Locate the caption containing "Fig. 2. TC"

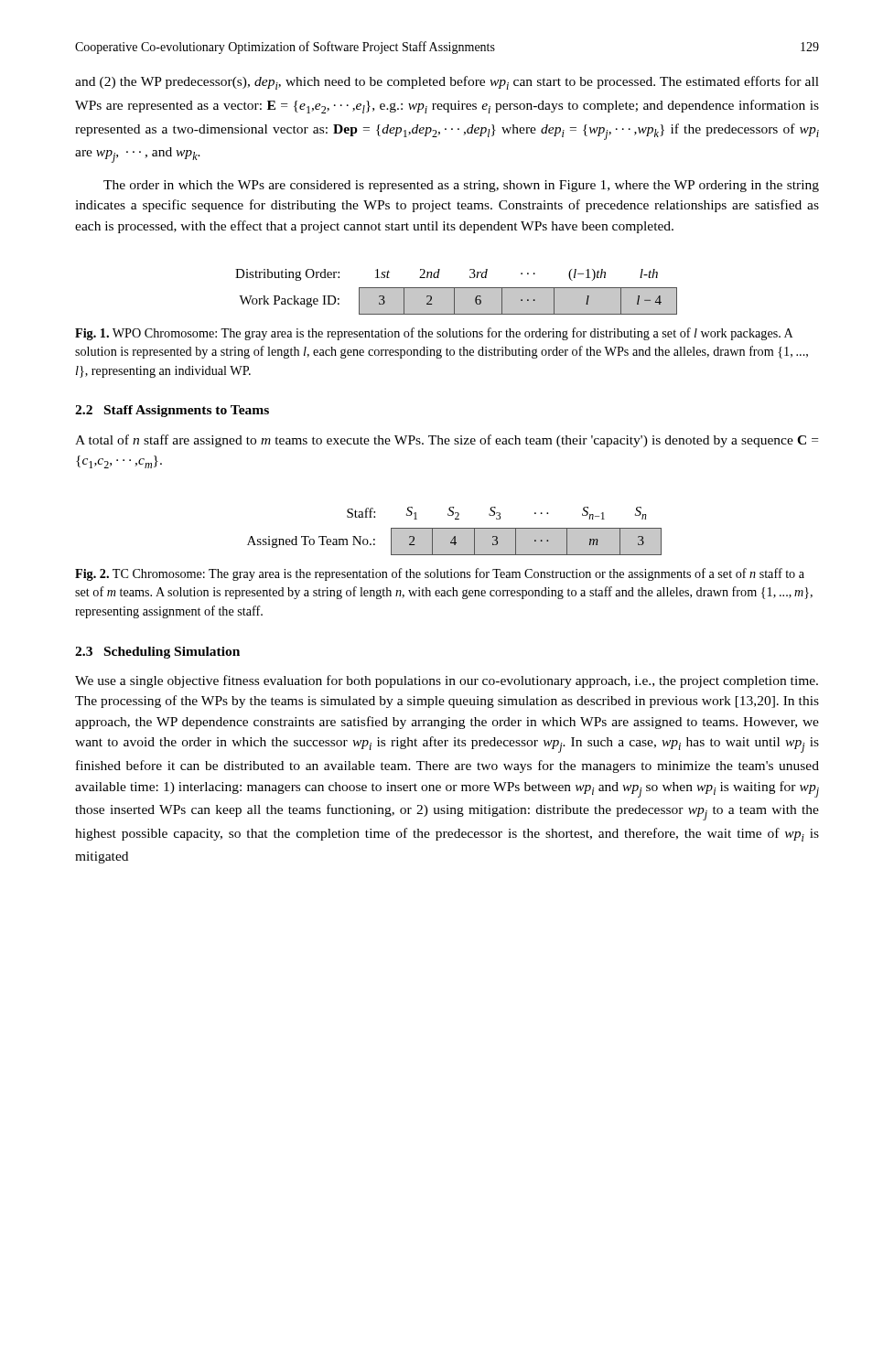click(x=444, y=592)
